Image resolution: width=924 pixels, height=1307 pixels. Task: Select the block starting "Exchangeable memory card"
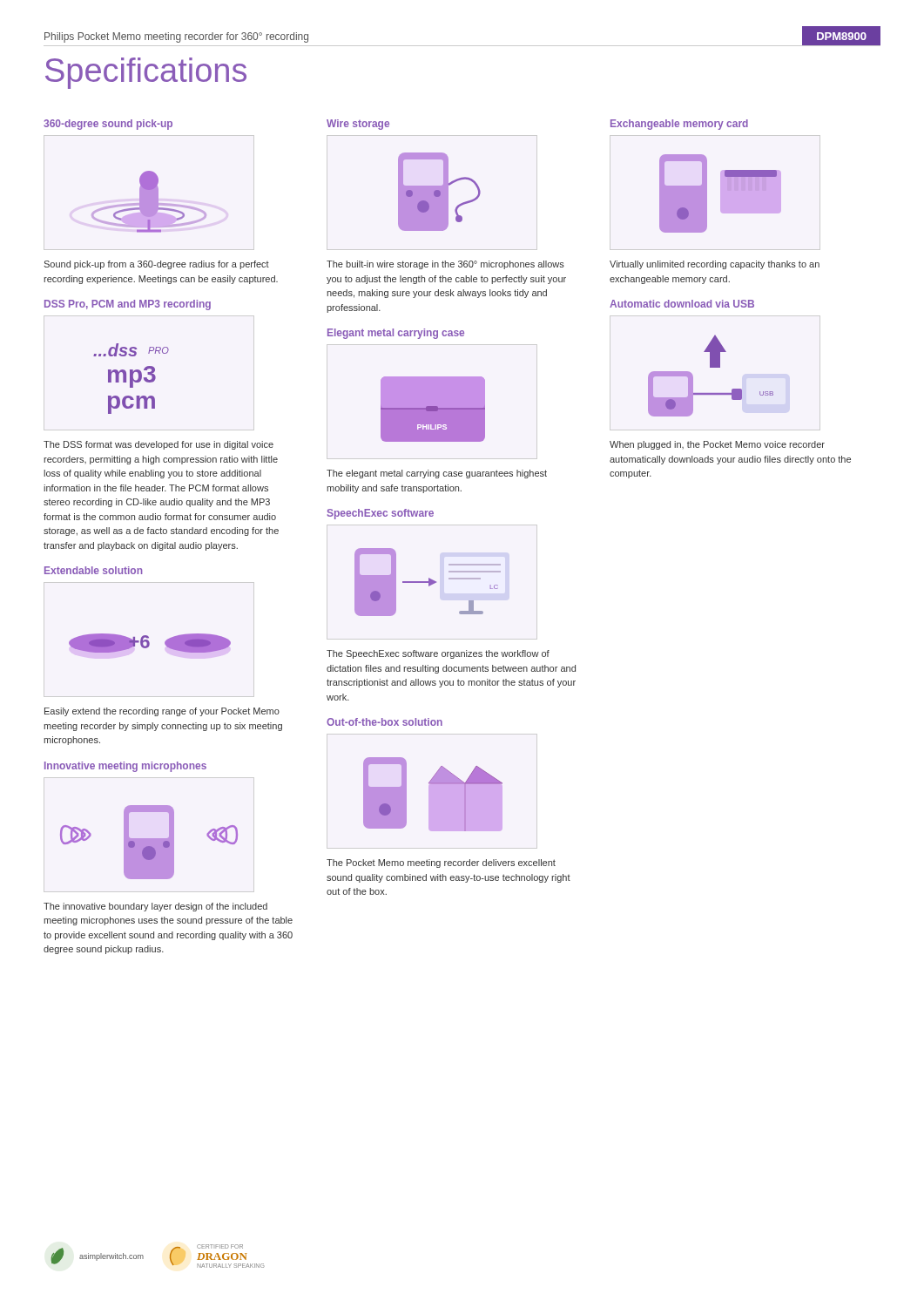coord(679,124)
